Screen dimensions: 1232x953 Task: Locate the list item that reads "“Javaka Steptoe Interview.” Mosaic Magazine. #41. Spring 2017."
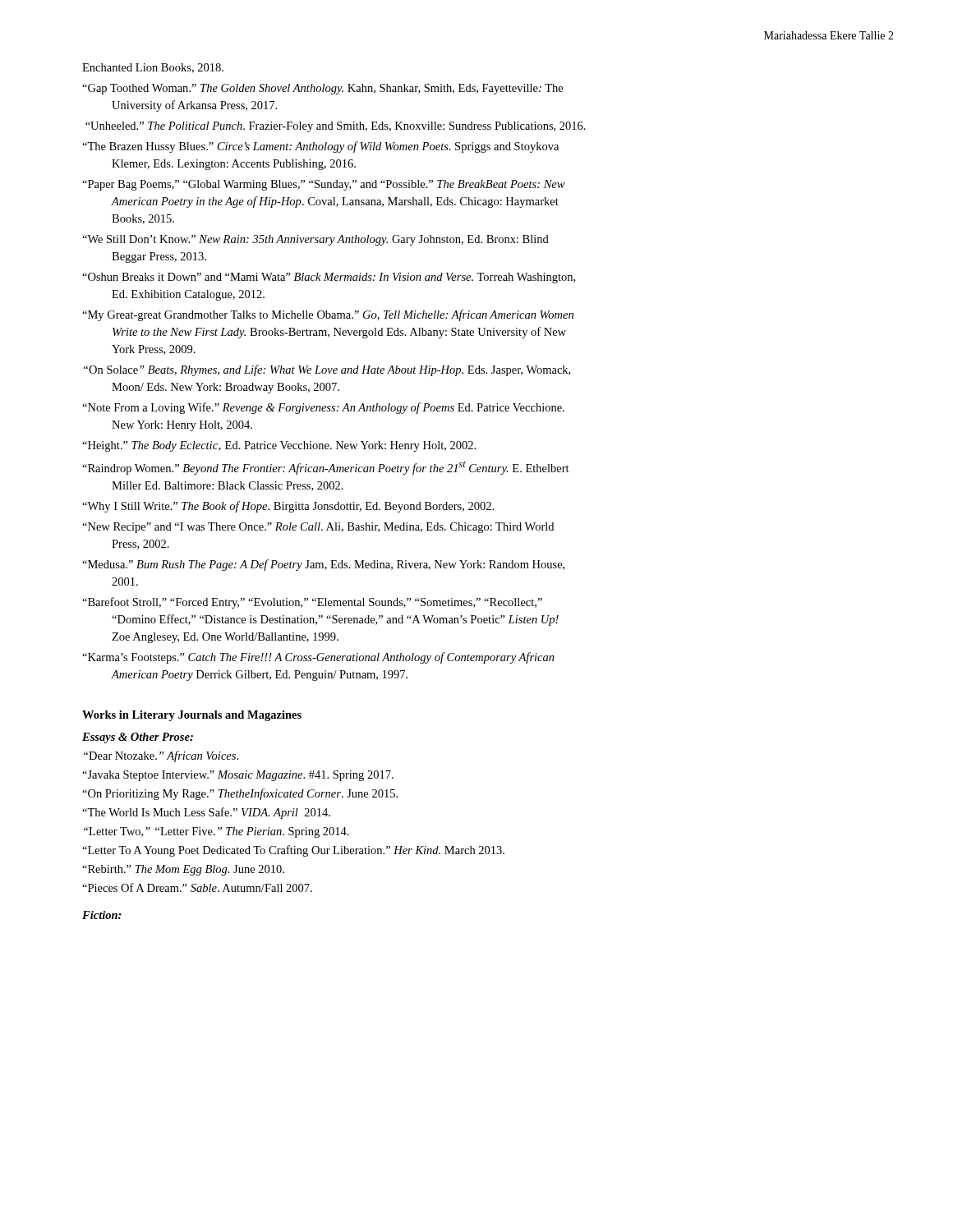238,775
